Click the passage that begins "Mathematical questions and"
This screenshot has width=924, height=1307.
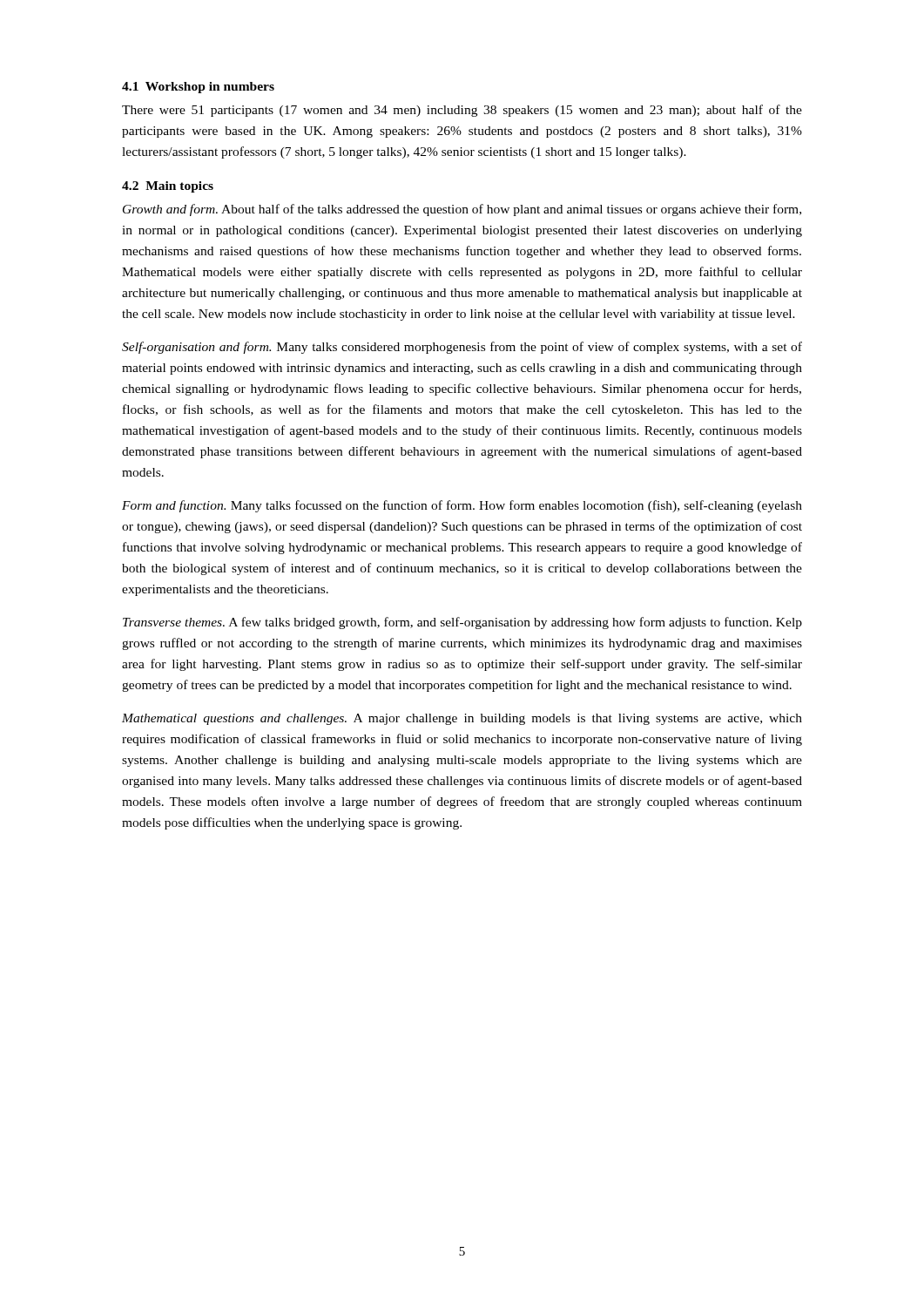click(x=462, y=770)
